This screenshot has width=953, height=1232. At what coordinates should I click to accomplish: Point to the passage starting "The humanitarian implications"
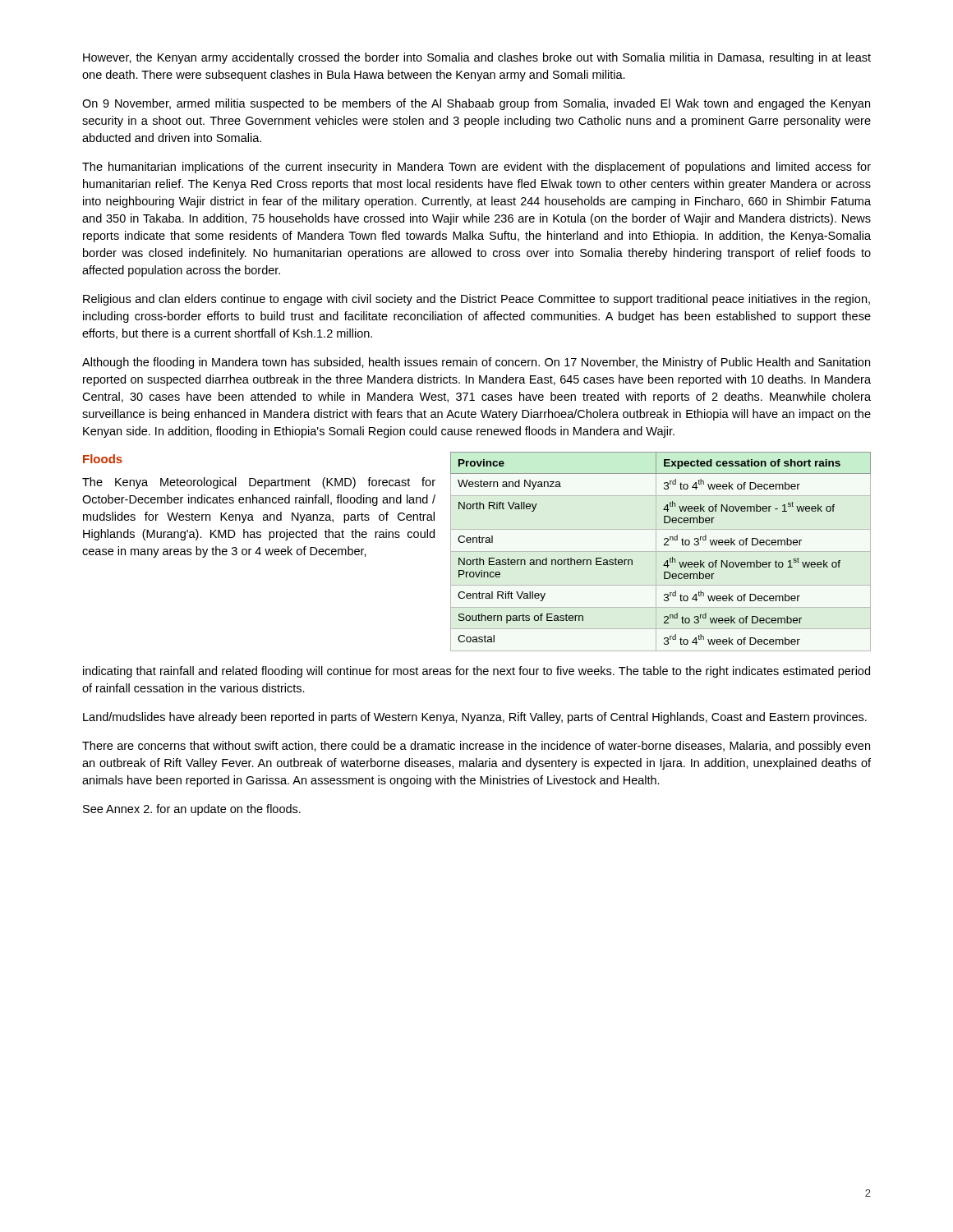[x=476, y=219]
